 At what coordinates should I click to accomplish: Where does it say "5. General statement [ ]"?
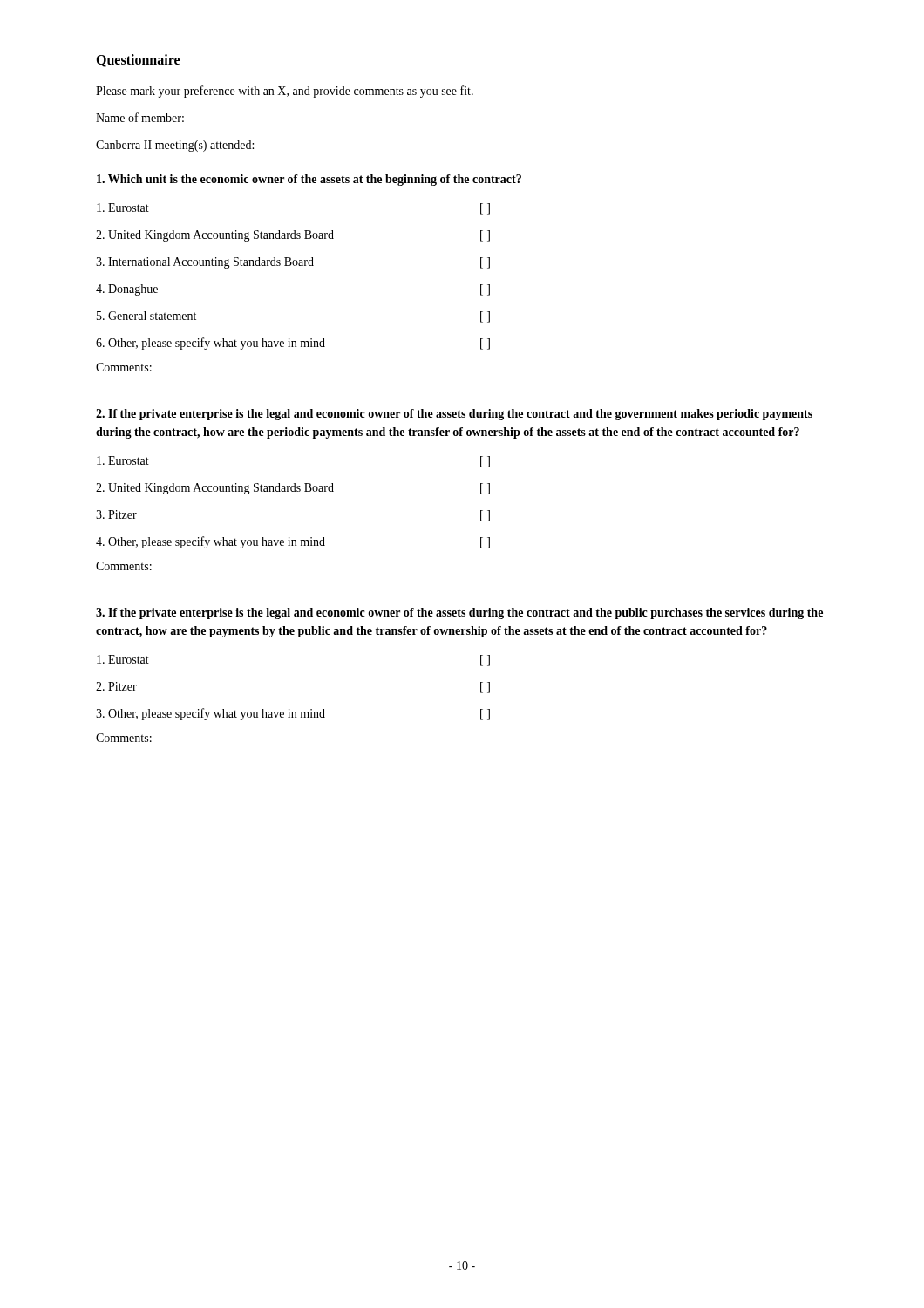tap(145, 317)
